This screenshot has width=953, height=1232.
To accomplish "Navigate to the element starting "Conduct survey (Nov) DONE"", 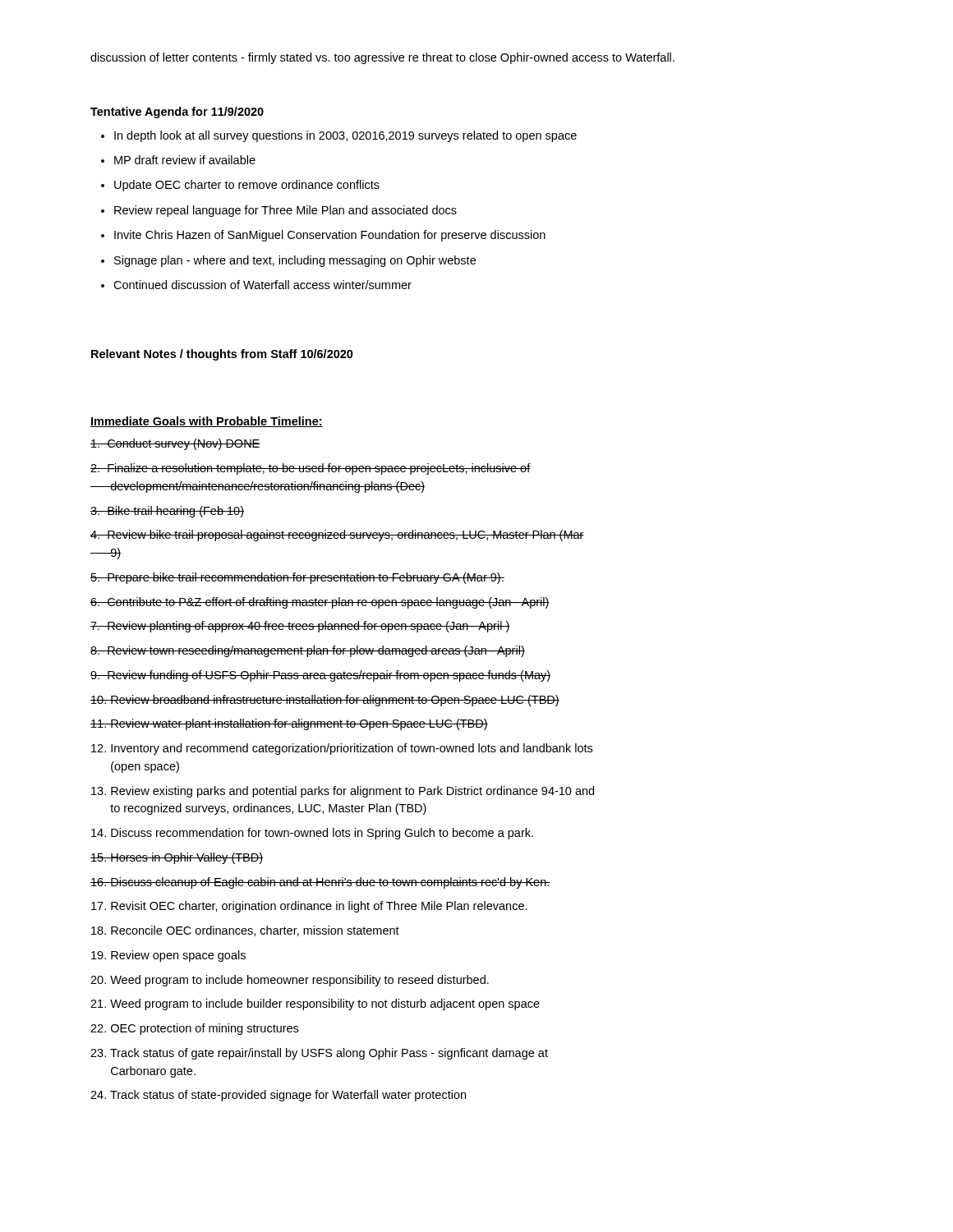I will (x=175, y=444).
